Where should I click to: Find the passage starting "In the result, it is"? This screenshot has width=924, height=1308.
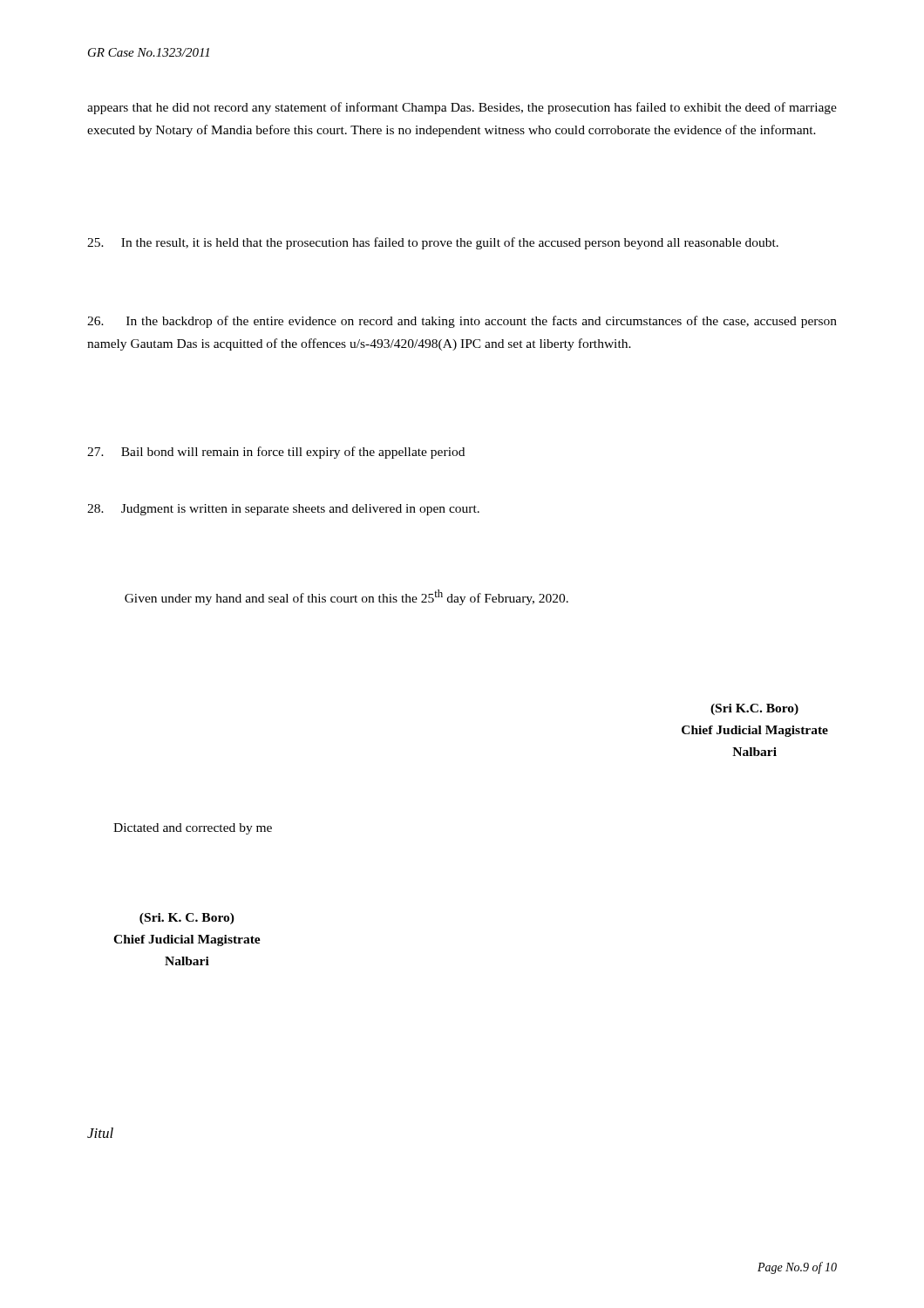433,242
